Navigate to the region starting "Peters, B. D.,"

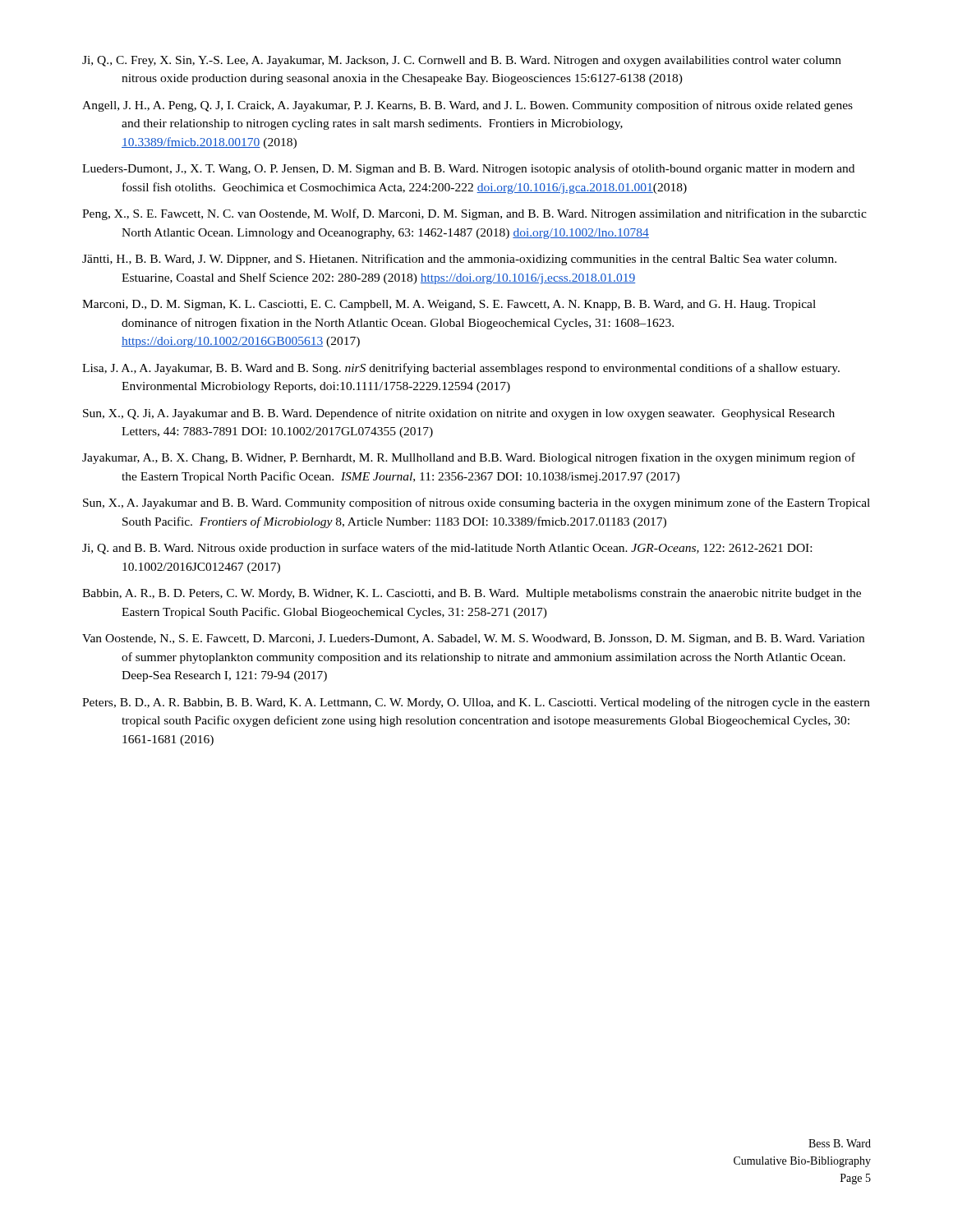[476, 720]
